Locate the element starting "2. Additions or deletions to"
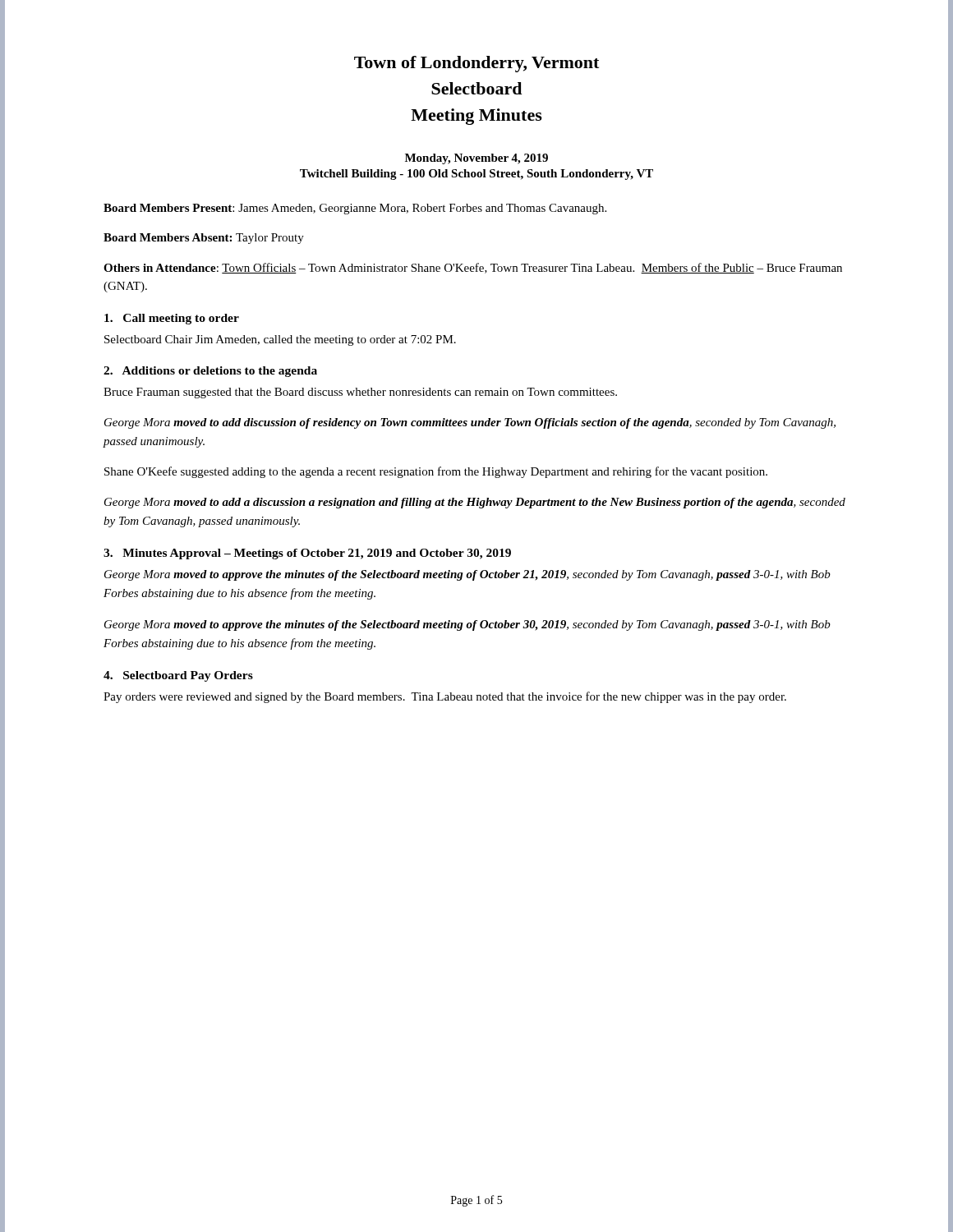The width and height of the screenshot is (953, 1232). point(210,370)
